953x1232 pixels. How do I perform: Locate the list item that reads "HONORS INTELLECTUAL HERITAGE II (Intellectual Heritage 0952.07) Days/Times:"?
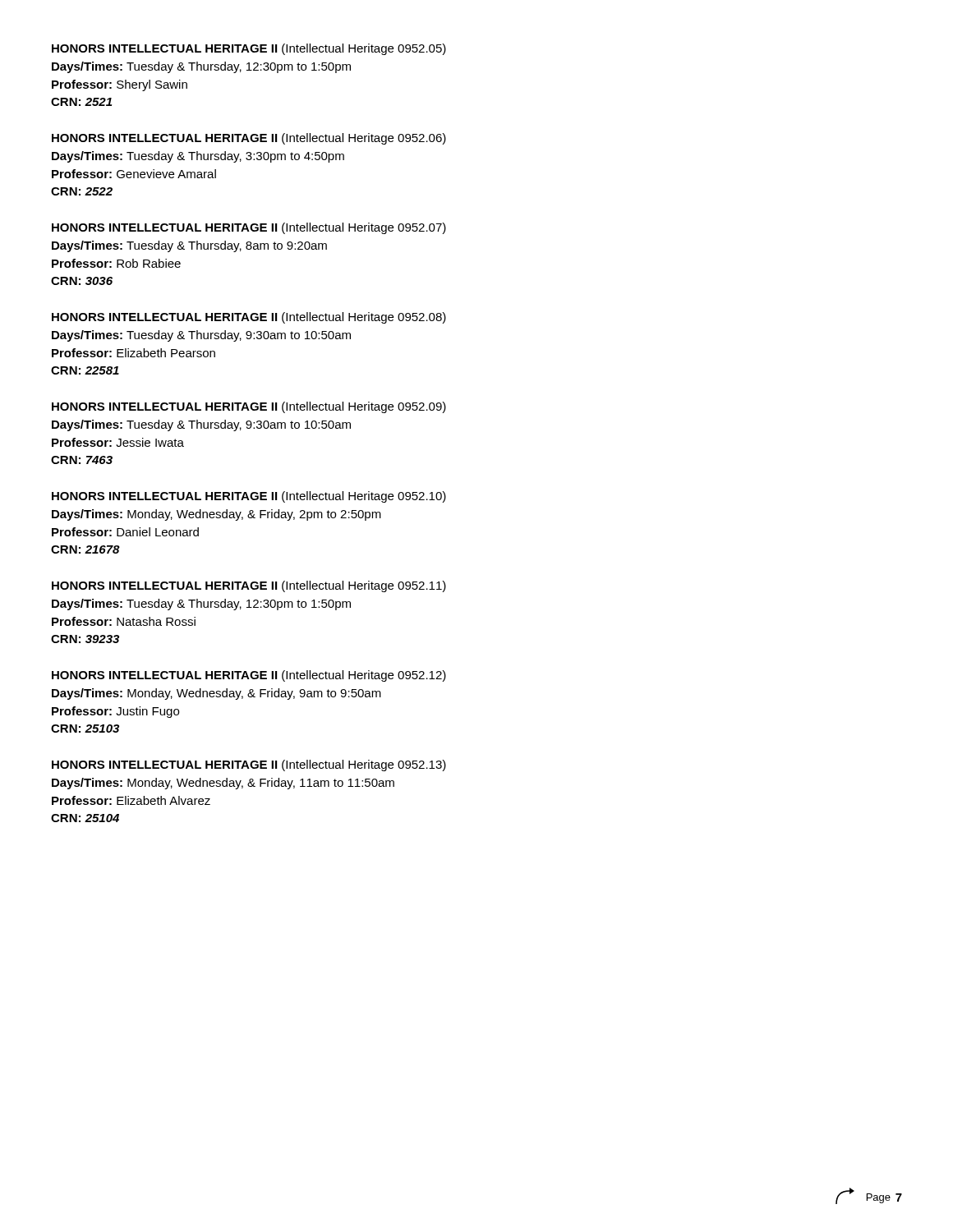249,228
